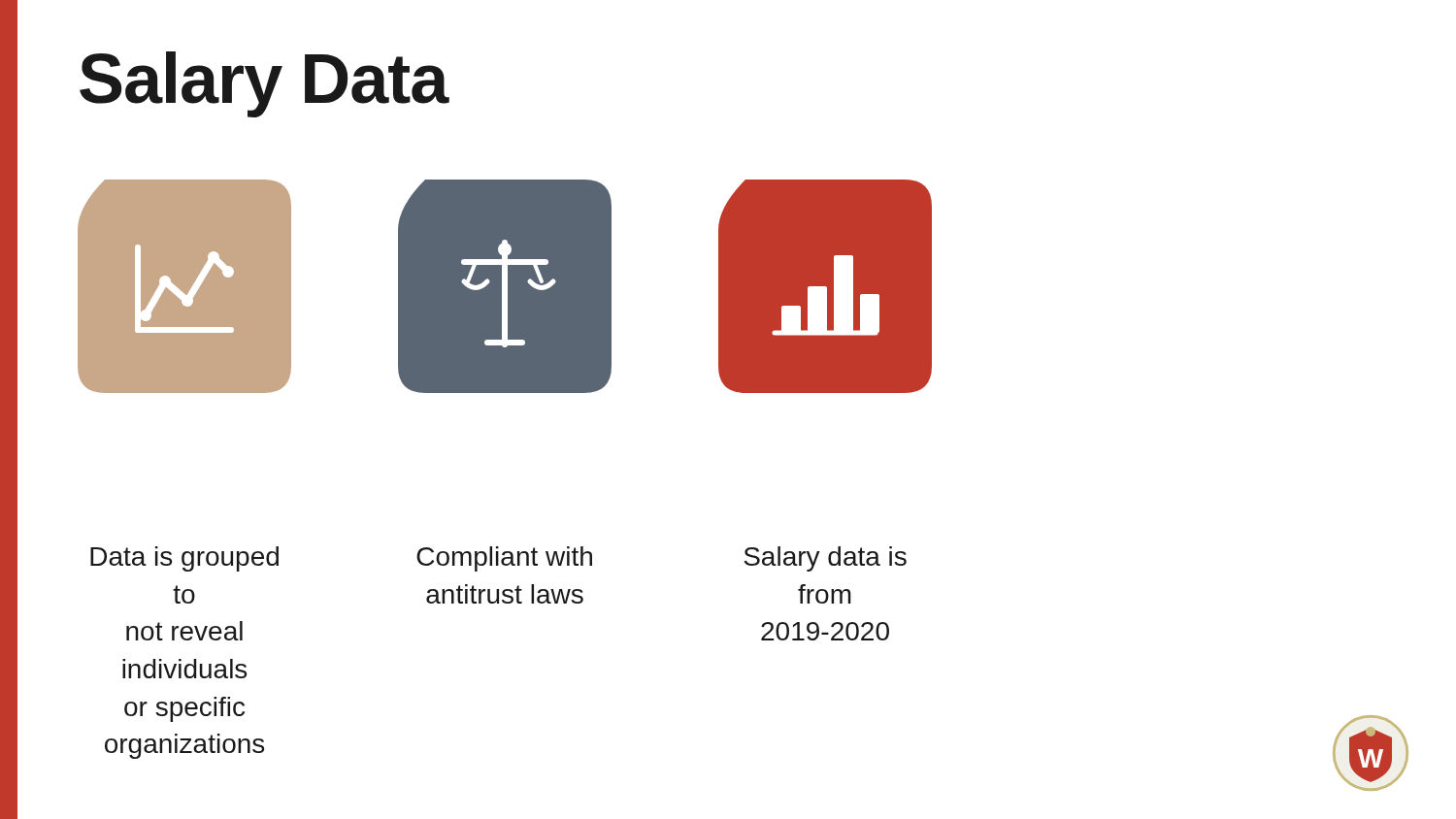Viewport: 1456px width, 819px height.
Task: Select the logo
Action: click(x=1371, y=753)
